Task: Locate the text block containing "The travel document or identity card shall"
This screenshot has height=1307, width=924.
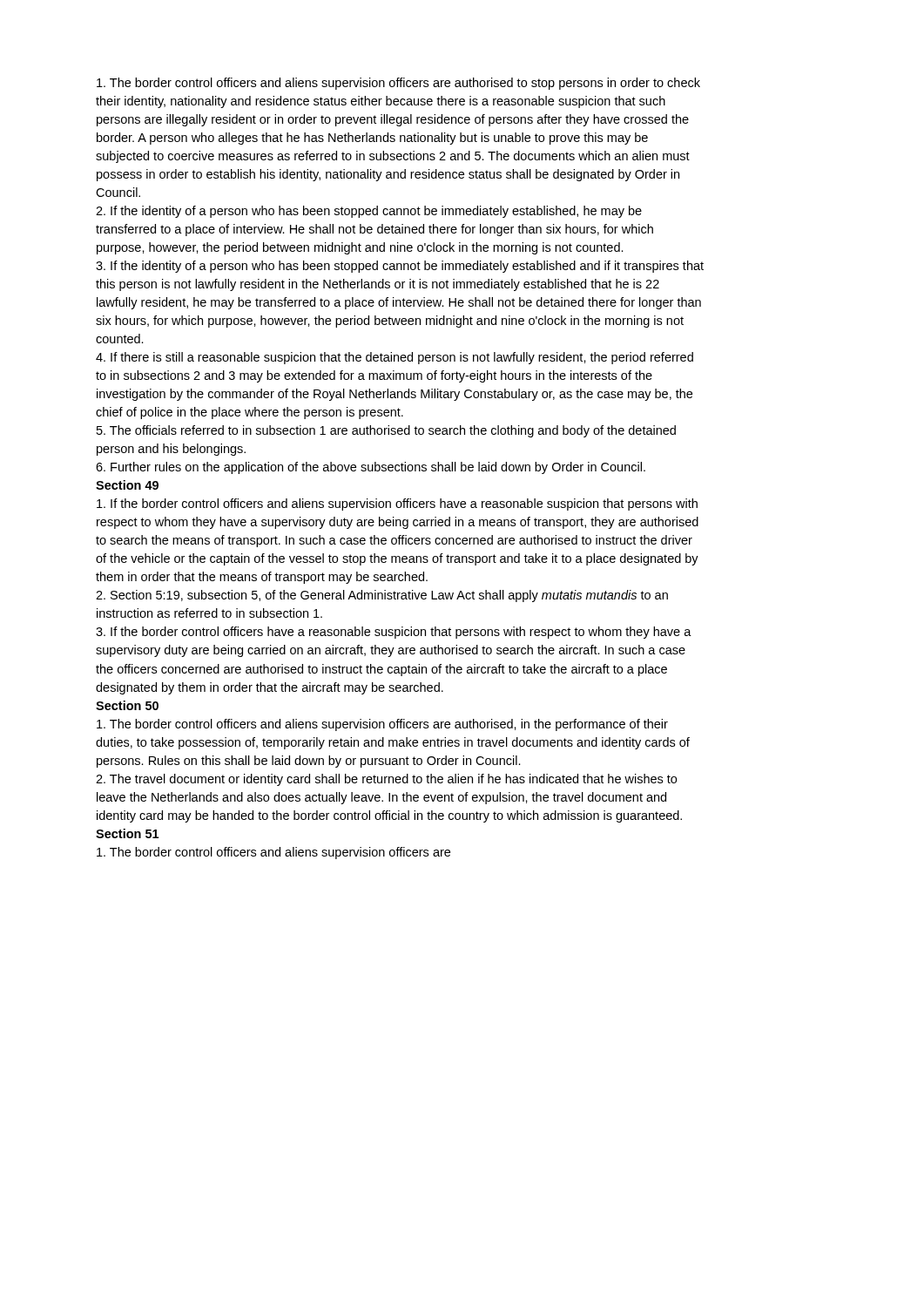Action: click(401, 797)
